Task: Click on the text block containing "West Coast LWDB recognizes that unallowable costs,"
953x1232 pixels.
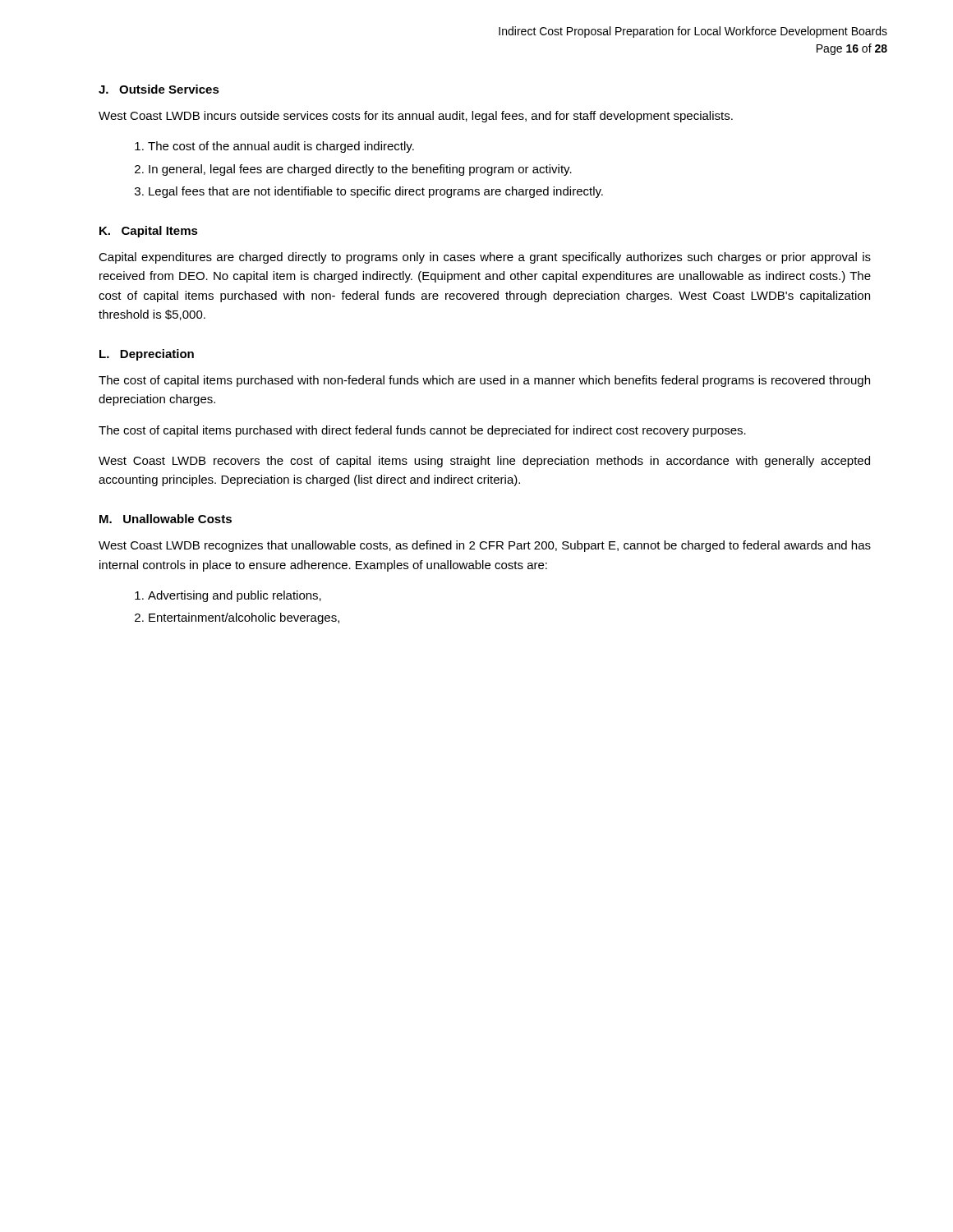Action: point(485,555)
